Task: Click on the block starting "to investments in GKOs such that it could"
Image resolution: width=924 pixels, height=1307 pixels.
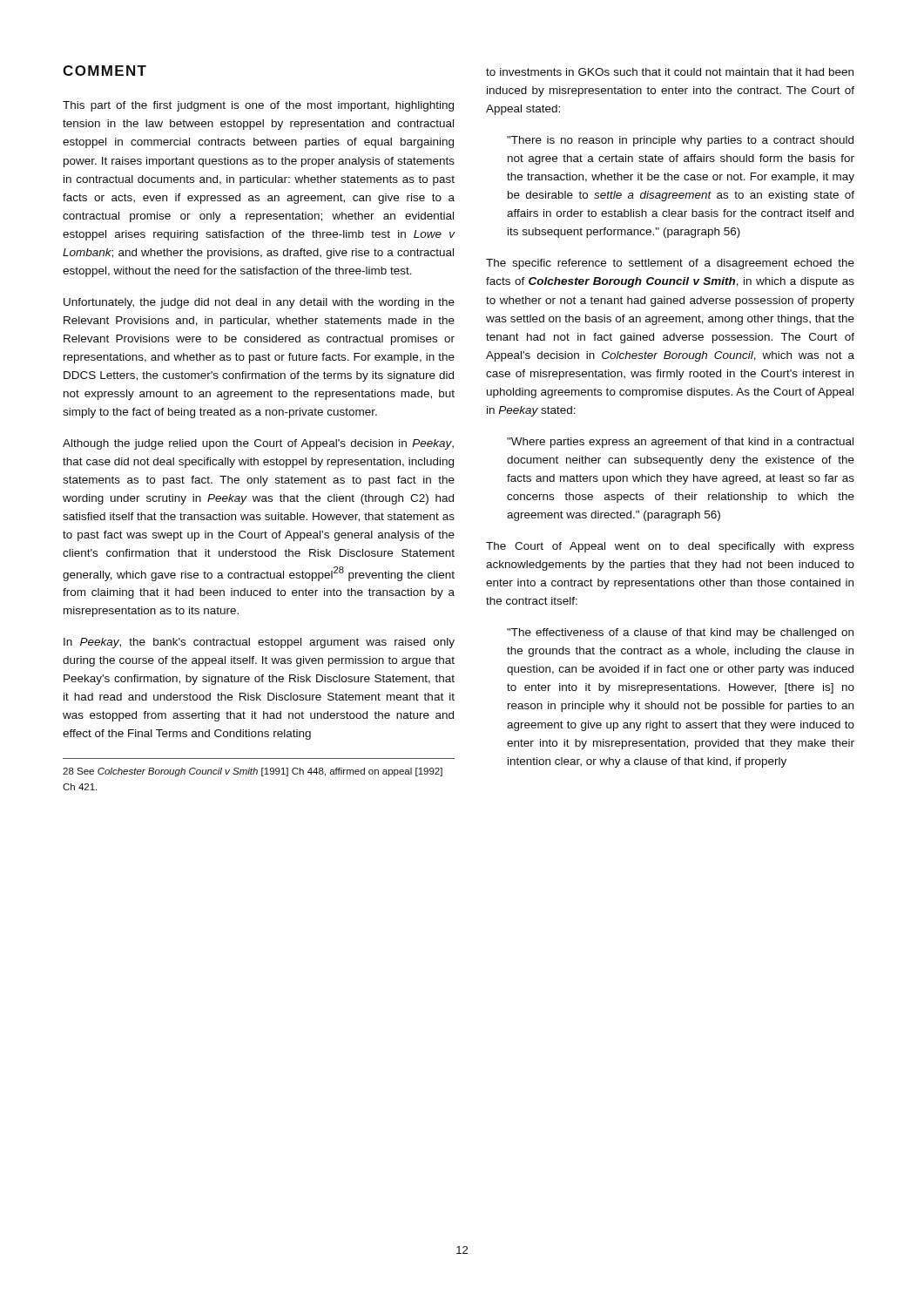Action: 670,90
